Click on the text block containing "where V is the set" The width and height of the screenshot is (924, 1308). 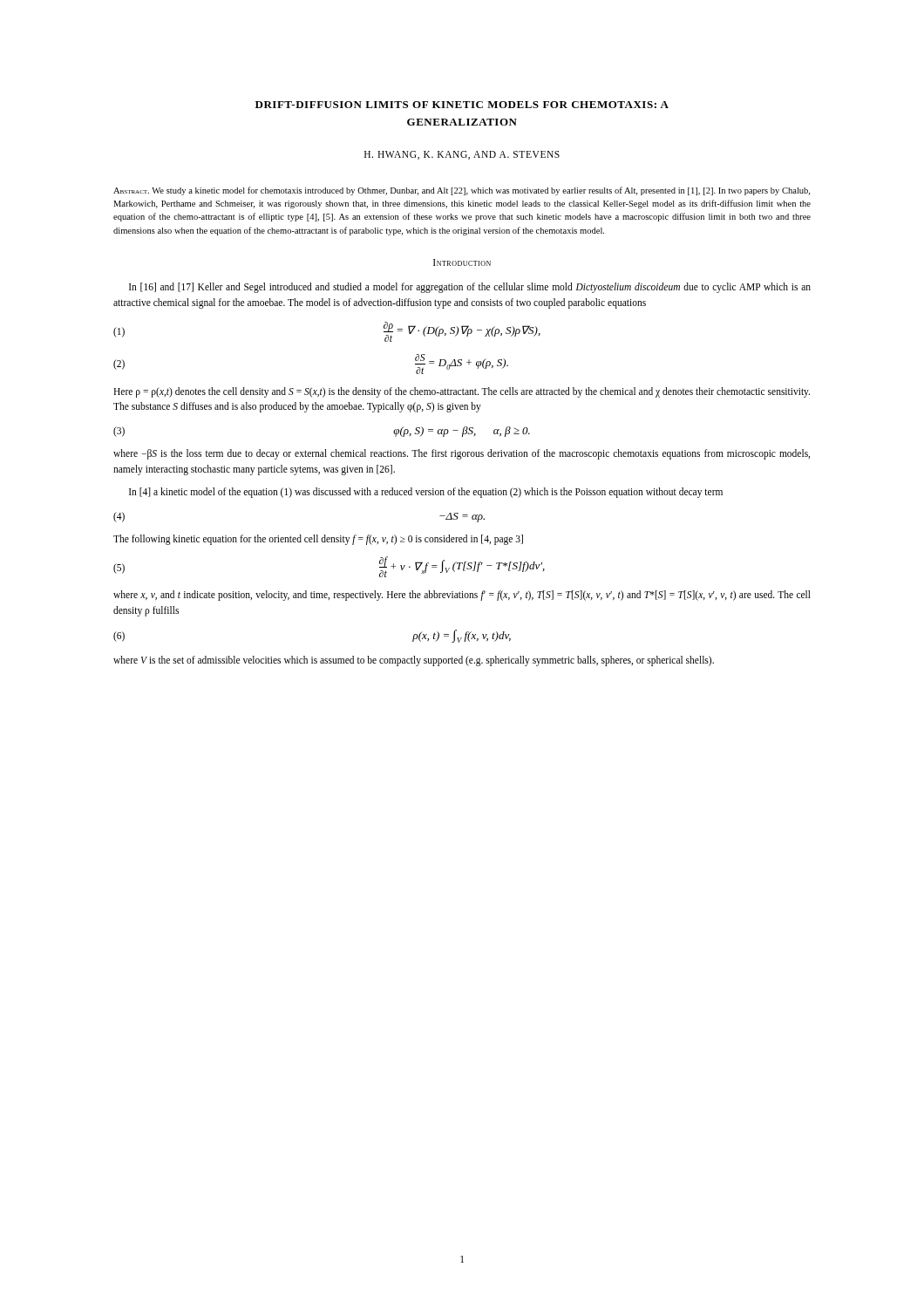pos(414,660)
